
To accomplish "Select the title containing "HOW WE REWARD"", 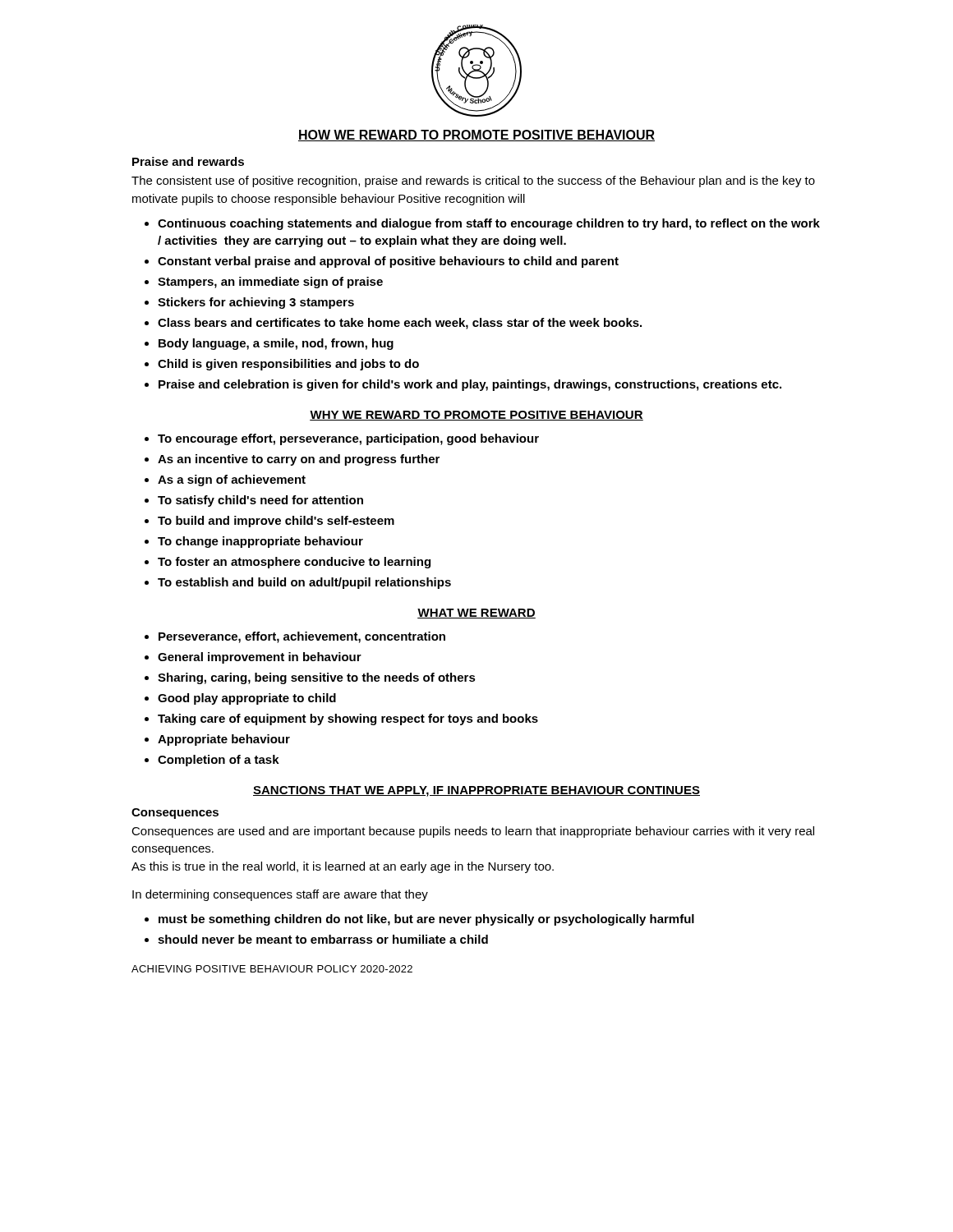I will 476,135.
